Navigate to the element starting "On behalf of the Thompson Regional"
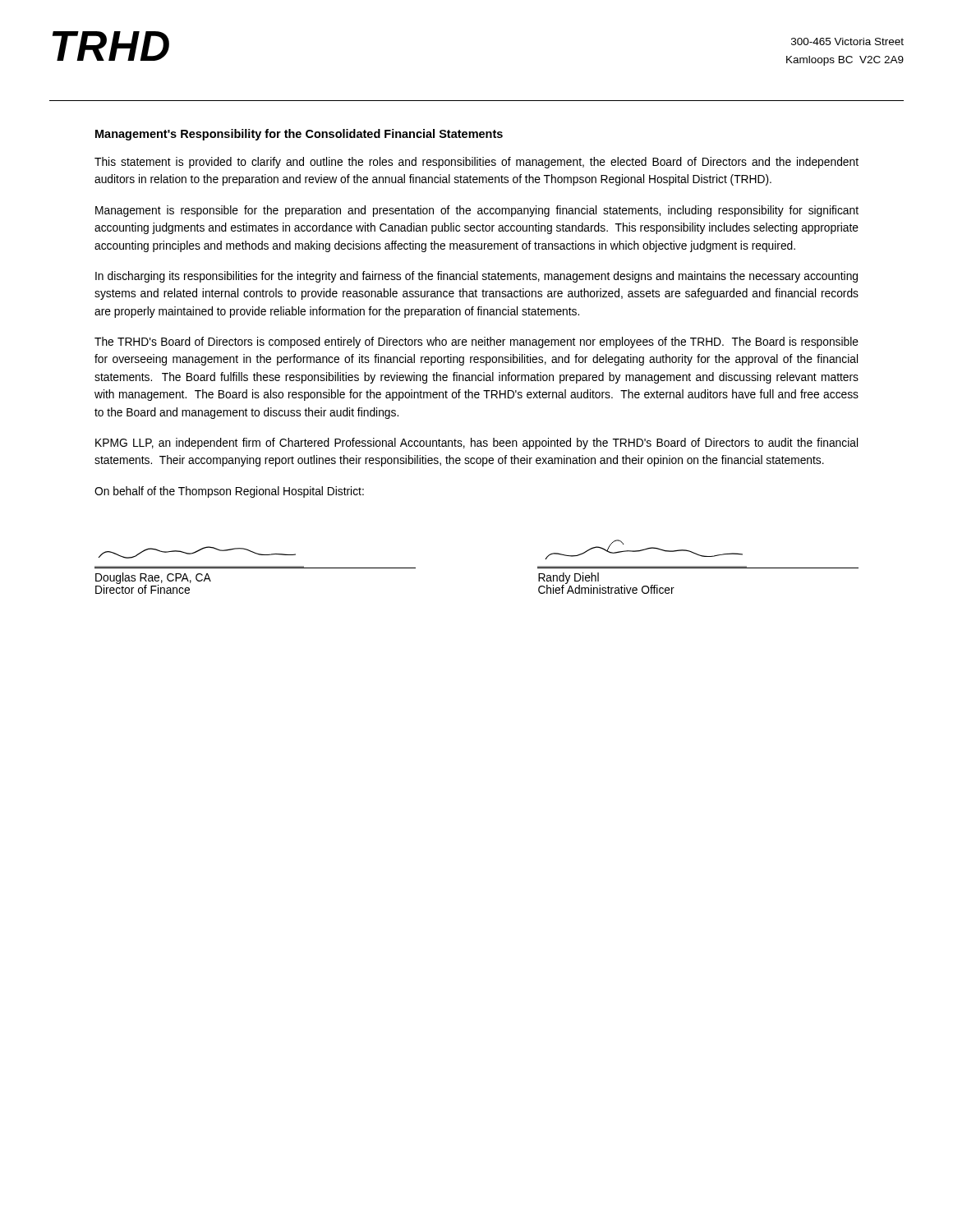This screenshot has height=1232, width=953. click(229, 491)
